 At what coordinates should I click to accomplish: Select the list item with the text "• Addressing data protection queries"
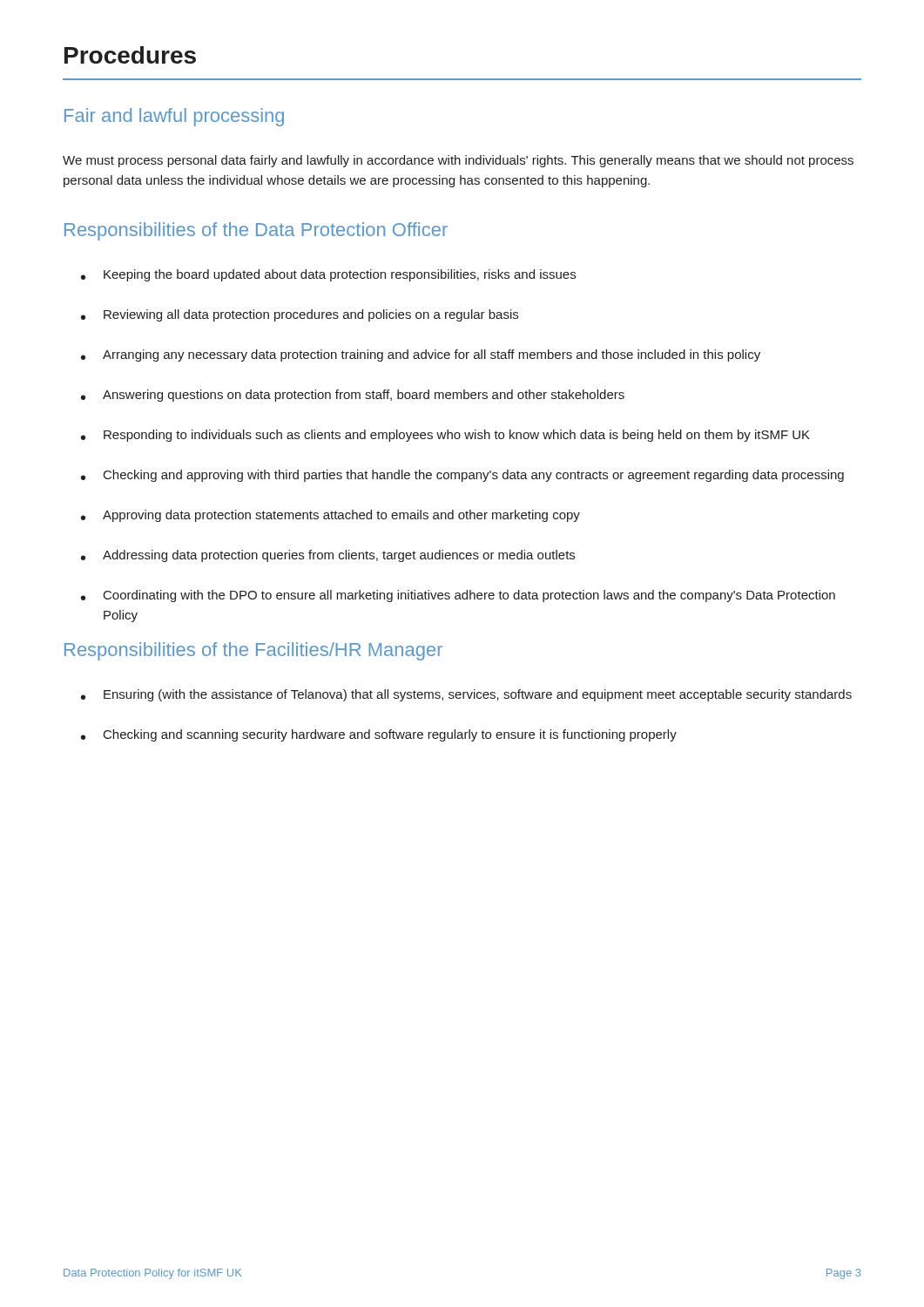click(x=471, y=557)
